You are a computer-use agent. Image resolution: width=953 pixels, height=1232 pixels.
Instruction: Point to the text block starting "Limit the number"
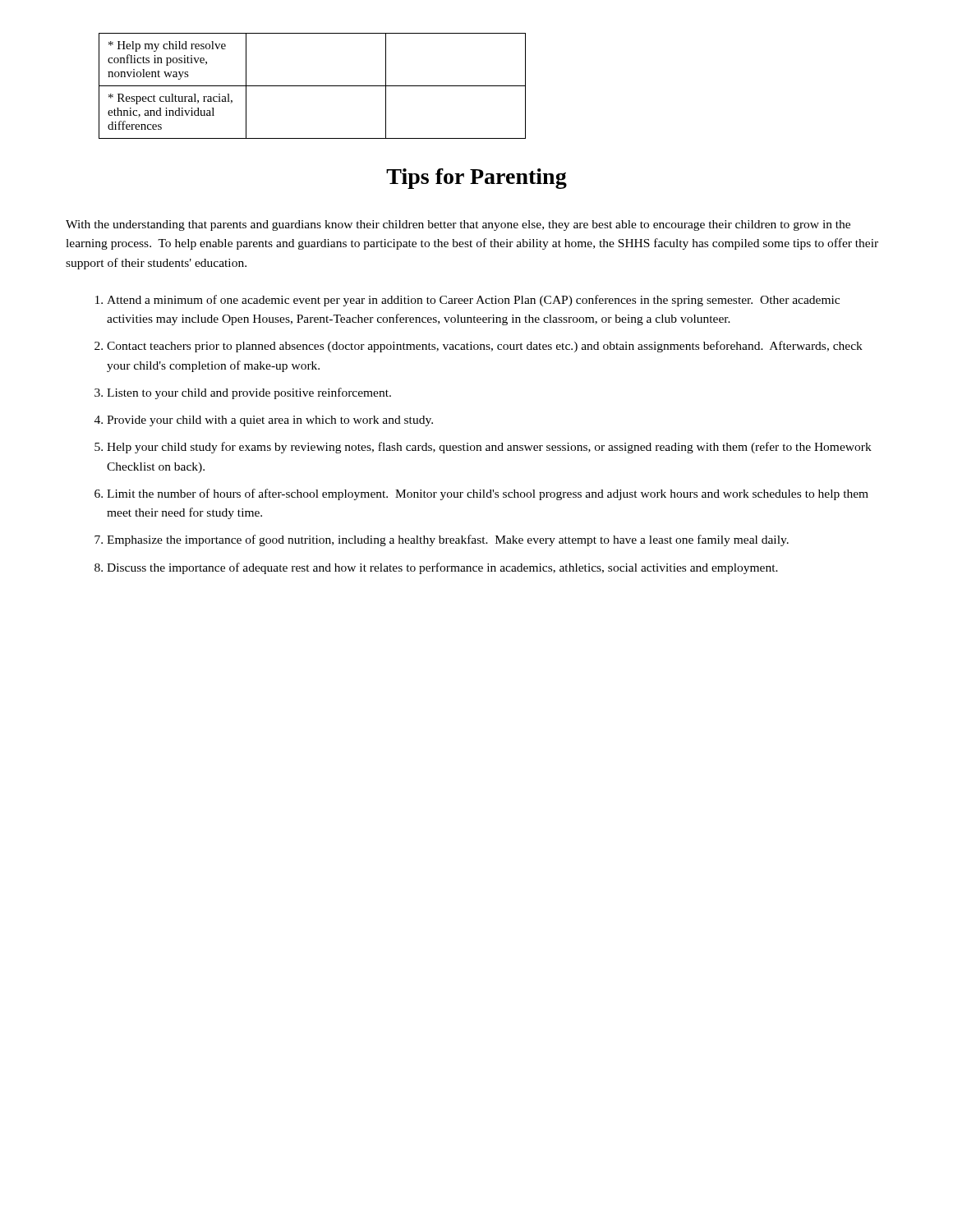click(497, 503)
